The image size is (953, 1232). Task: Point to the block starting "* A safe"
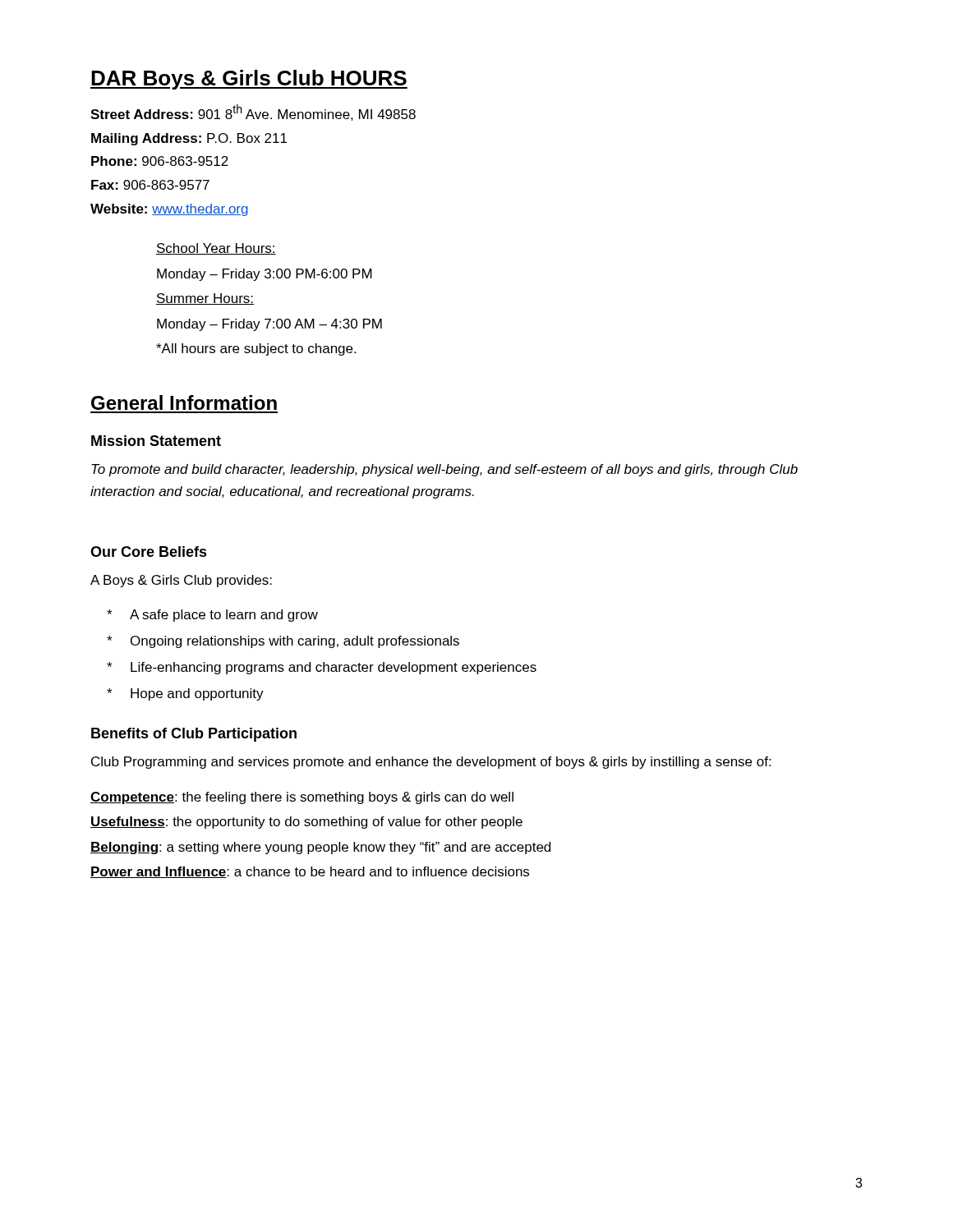[212, 615]
